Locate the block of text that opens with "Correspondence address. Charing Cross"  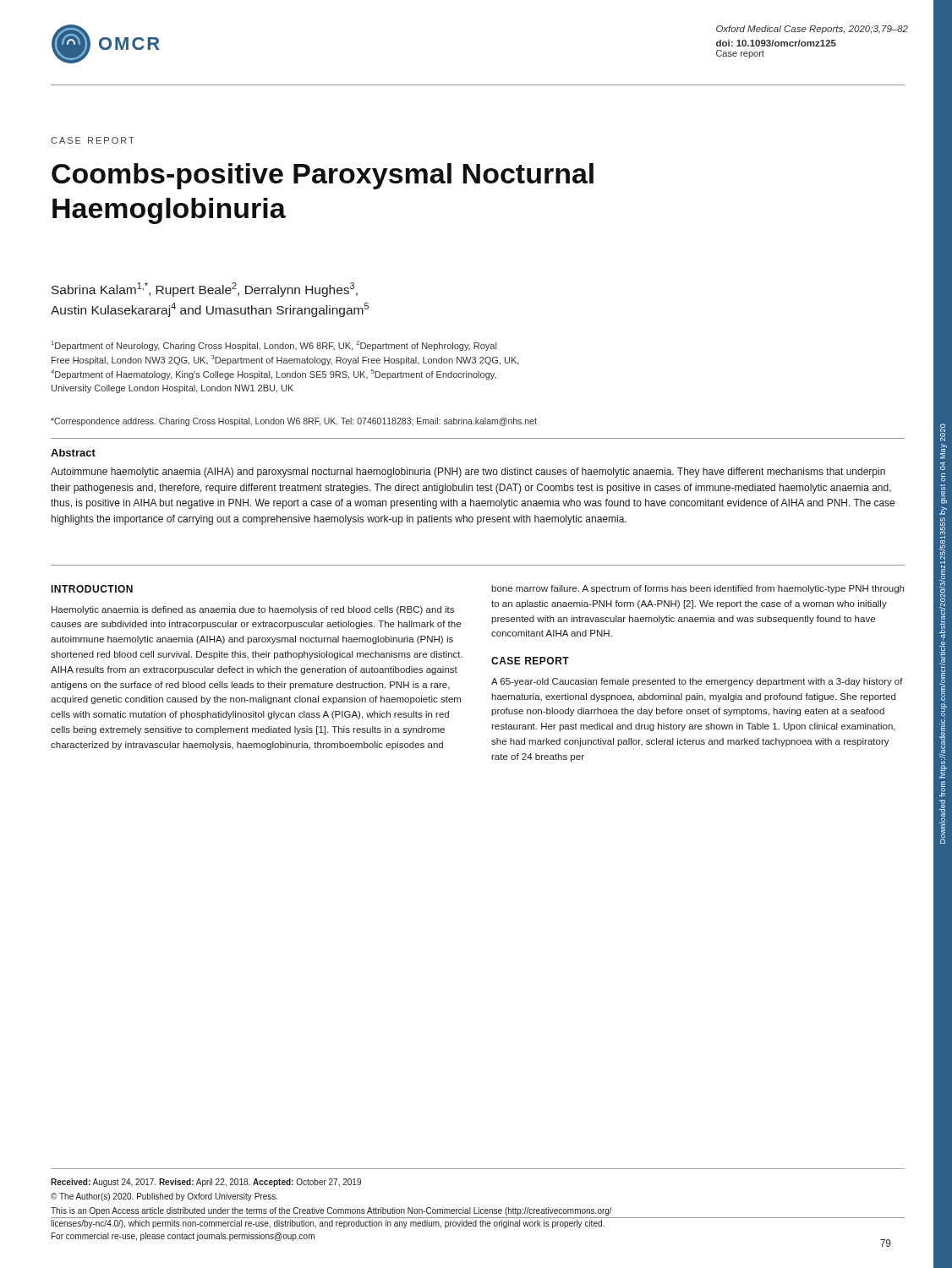pos(473,421)
